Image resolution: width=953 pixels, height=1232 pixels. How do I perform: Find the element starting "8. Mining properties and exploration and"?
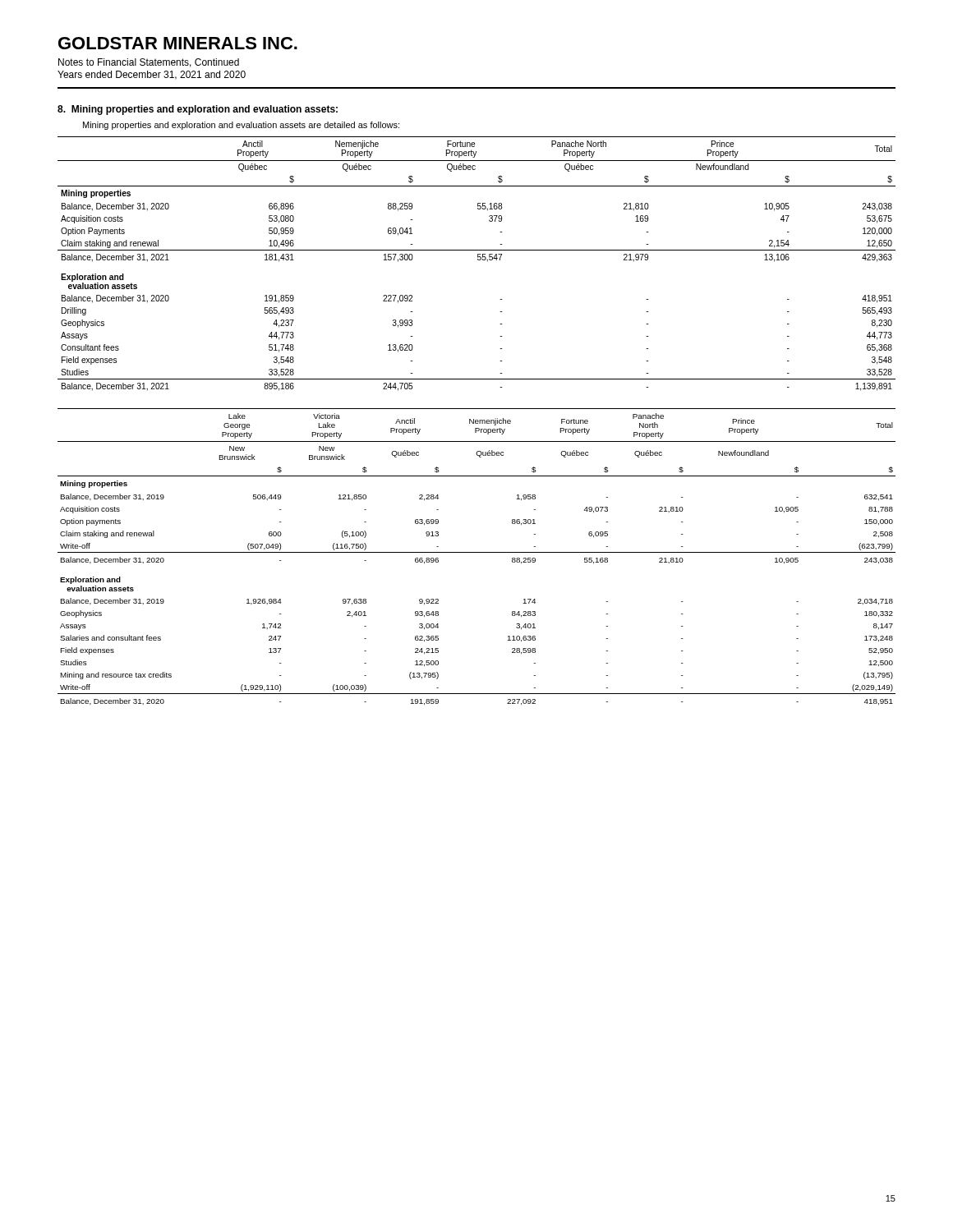click(198, 109)
